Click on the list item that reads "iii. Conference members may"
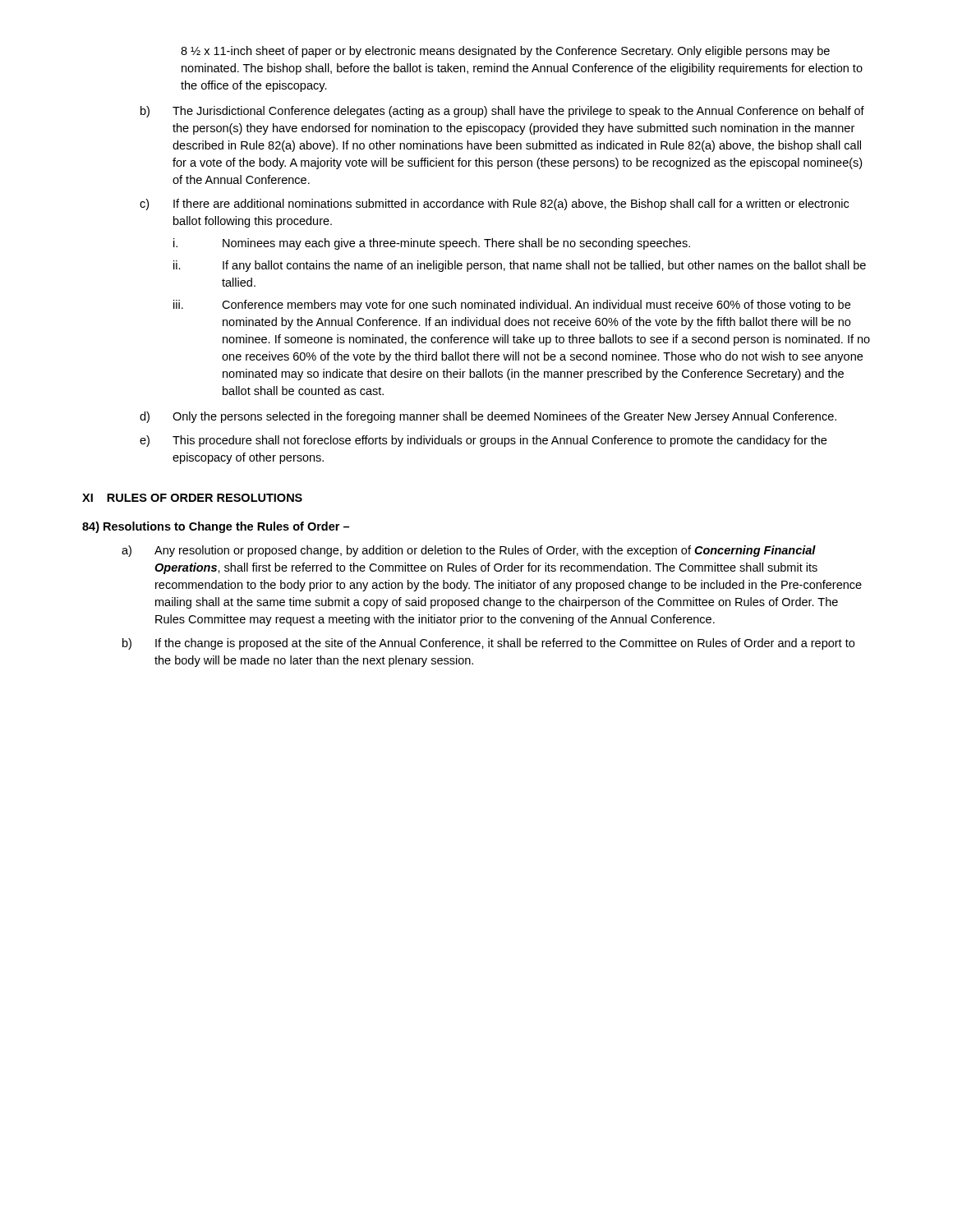The height and width of the screenshot is (1232, 953). point(522,348)
